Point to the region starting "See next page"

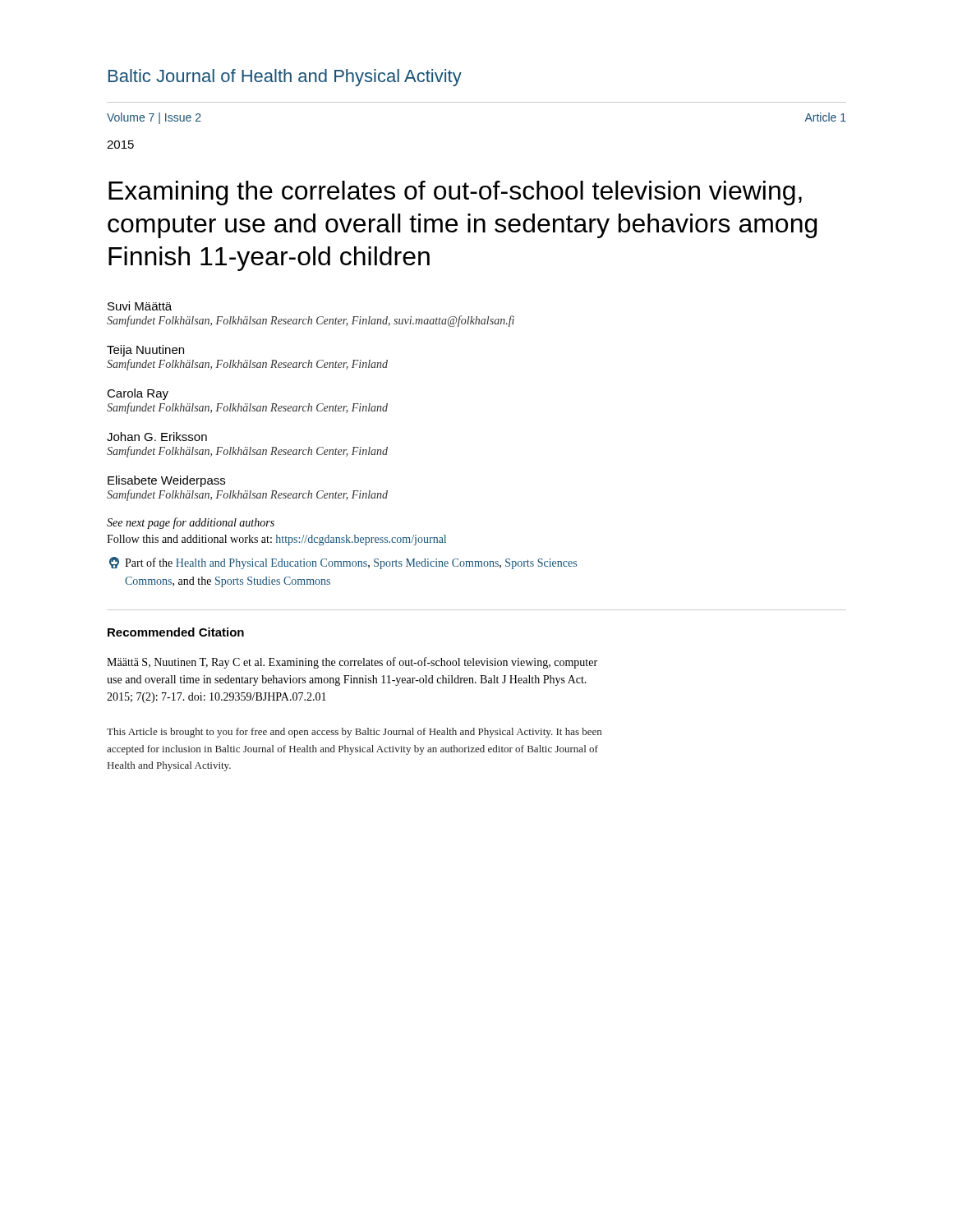(191, 523)
